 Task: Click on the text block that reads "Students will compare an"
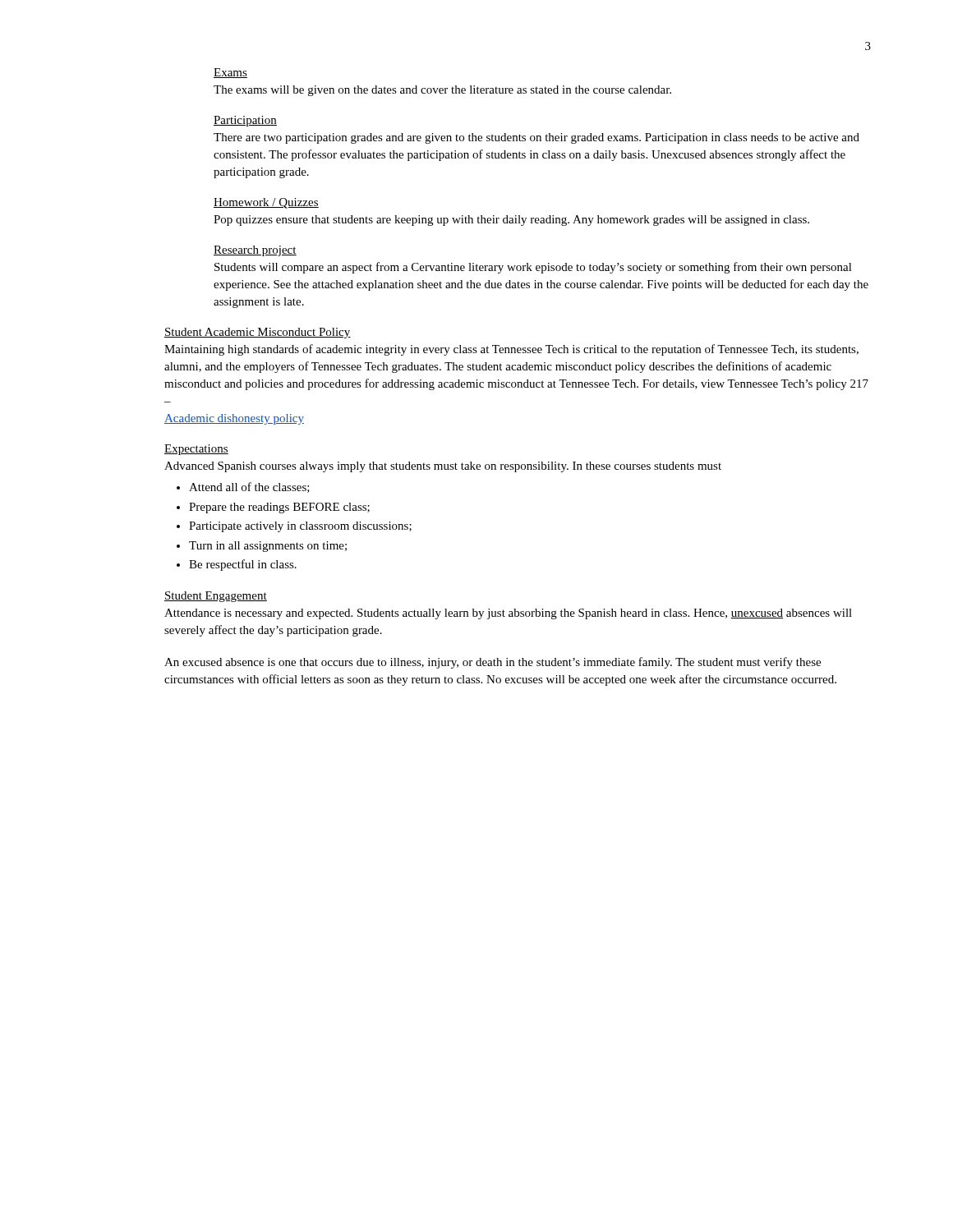541,284
